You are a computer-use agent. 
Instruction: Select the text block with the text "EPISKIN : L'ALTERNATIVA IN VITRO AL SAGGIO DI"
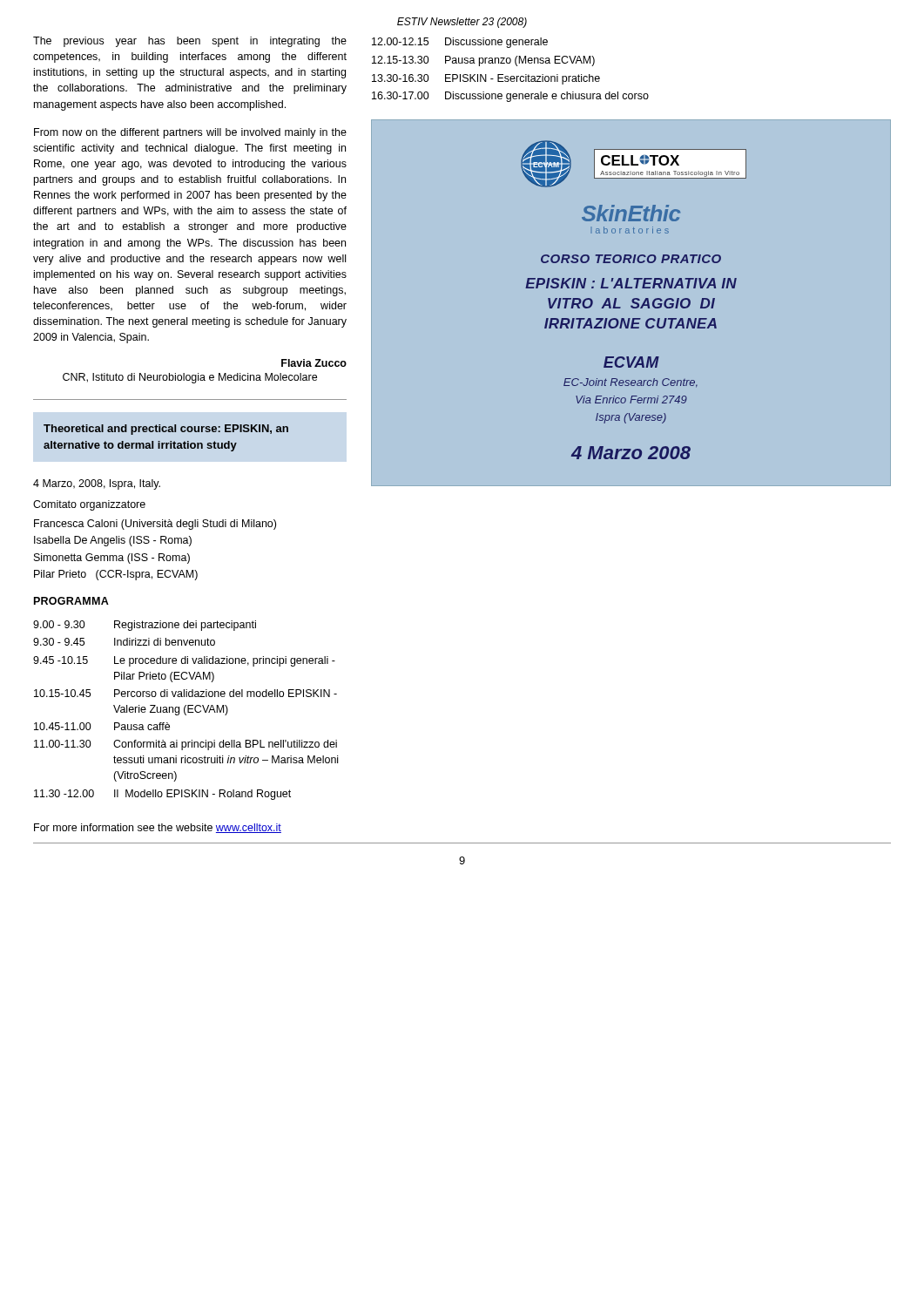click(631, 304)
